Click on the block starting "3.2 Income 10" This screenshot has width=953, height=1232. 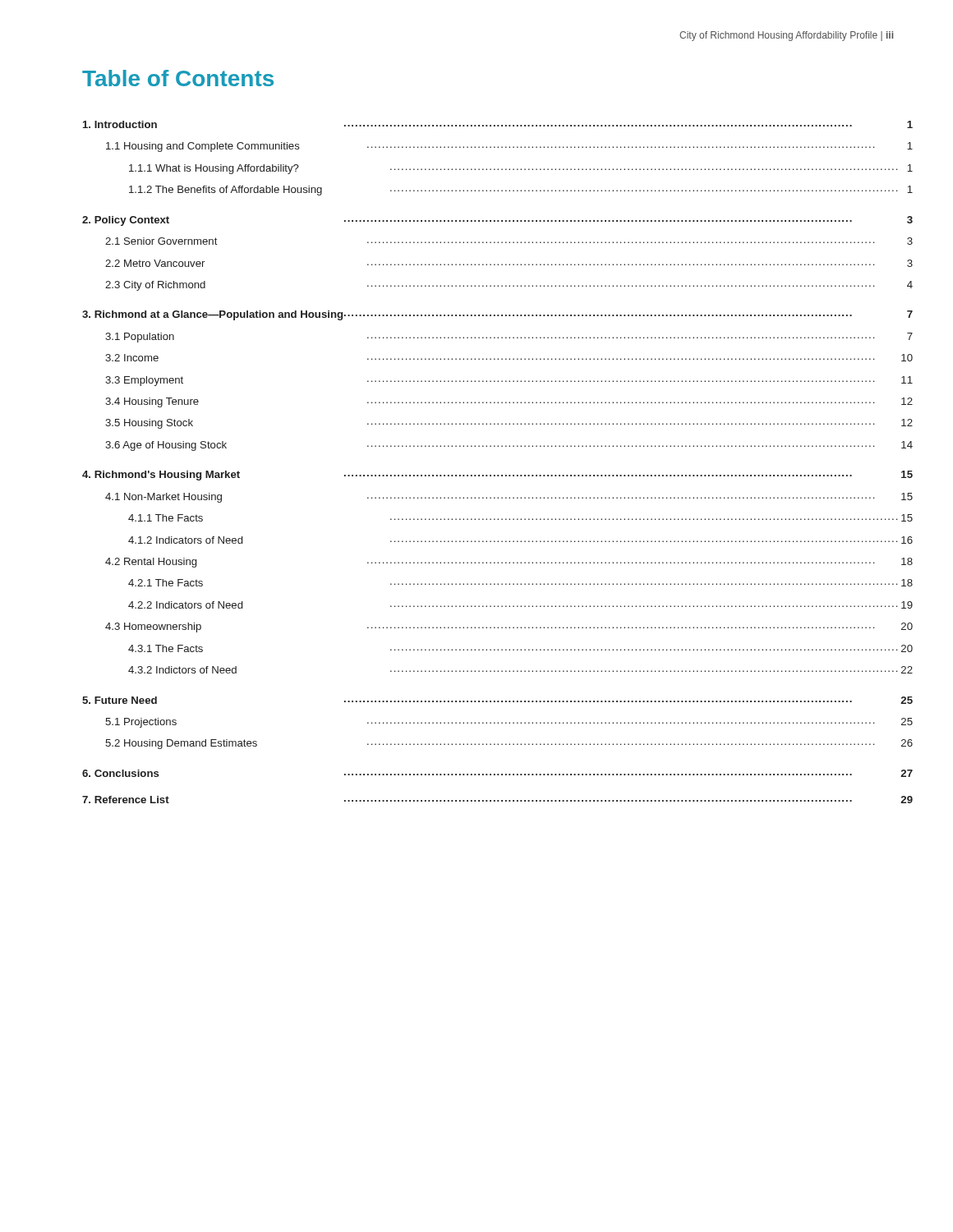[x=497, y=358]
